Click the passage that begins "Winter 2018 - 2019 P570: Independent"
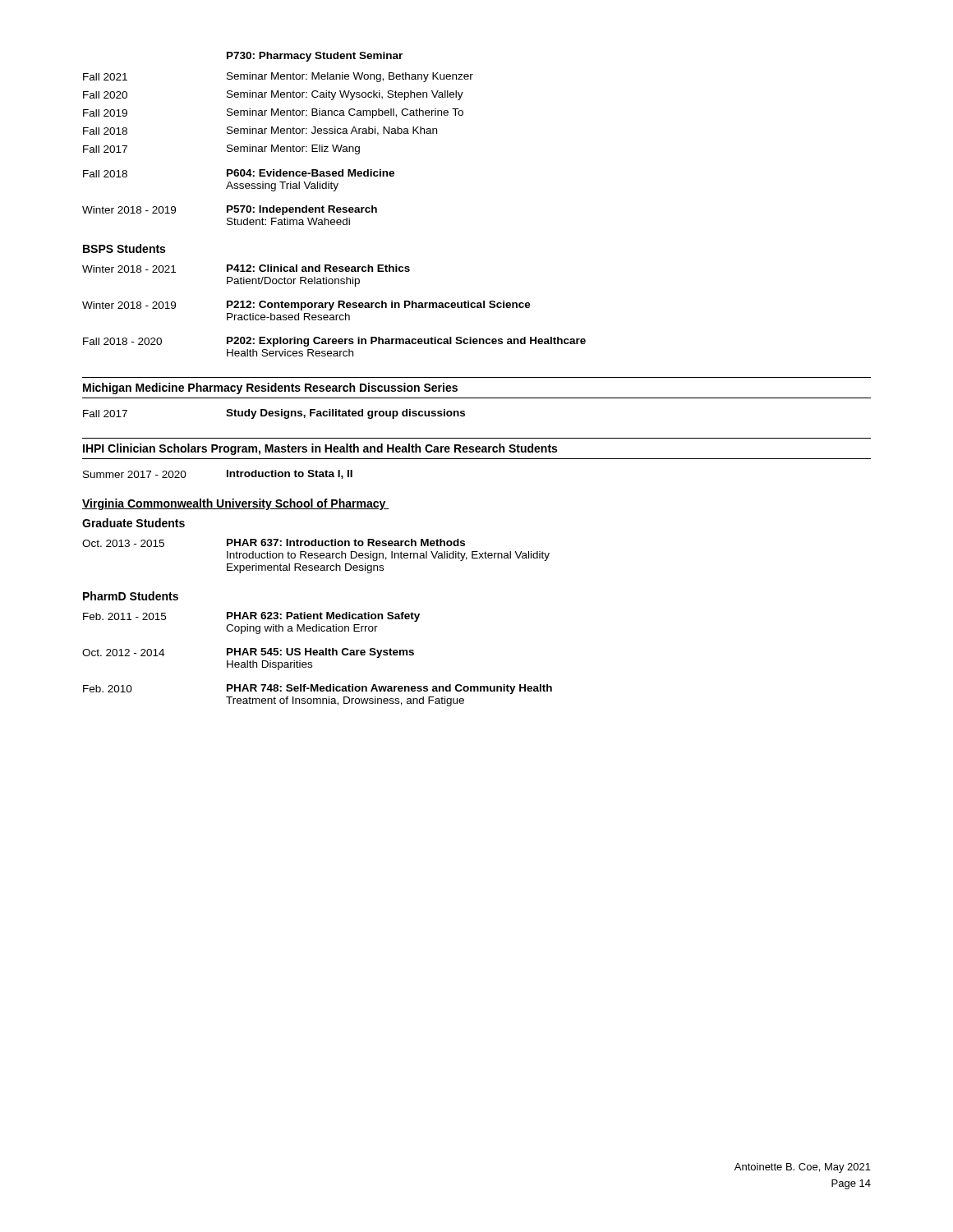Screen dimensions: 1232x953 coord(230,210)
